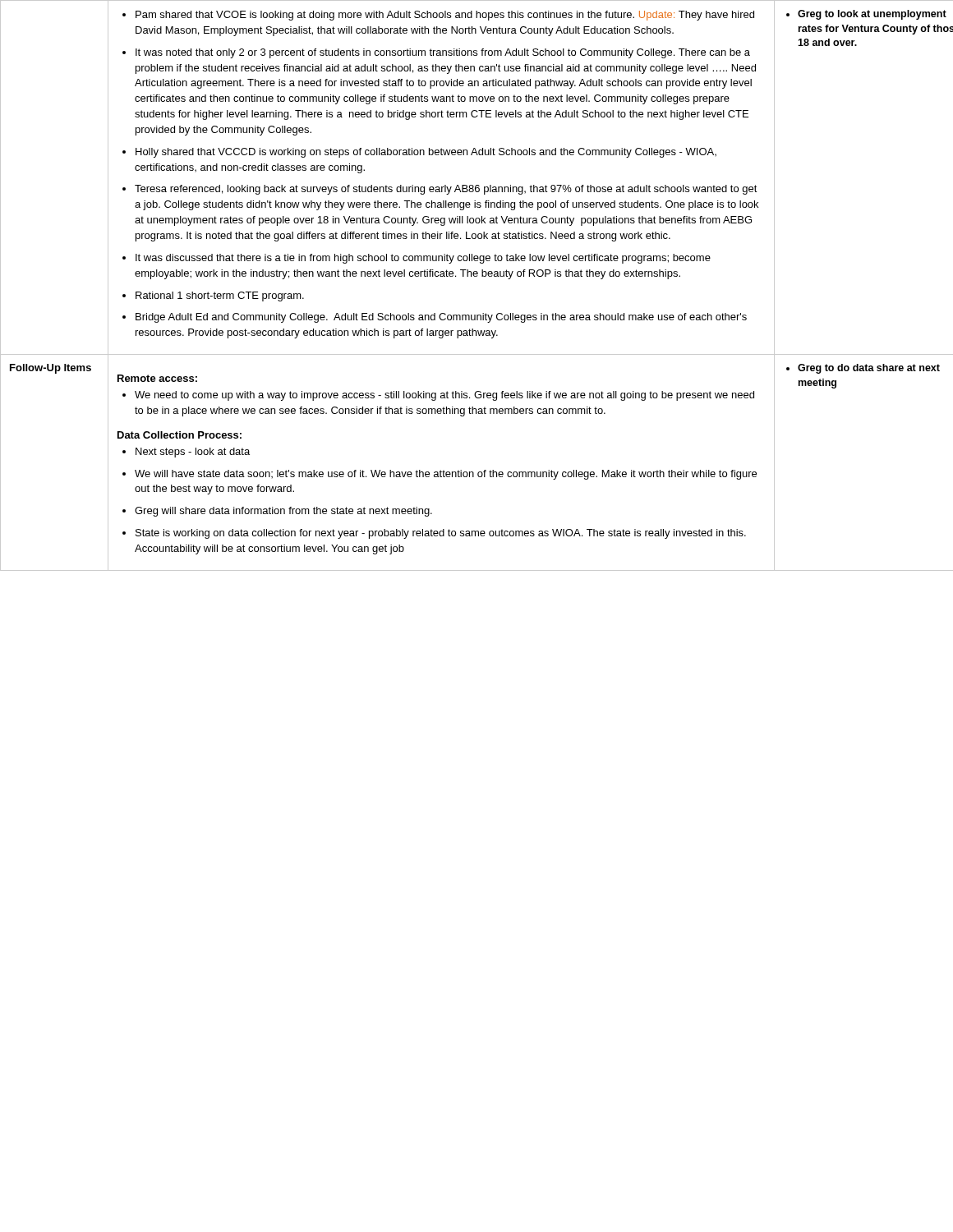Click the passage that begins "Greg will share data information from"
This screenshot has width=953, height=1232.
tap(283, 512)
